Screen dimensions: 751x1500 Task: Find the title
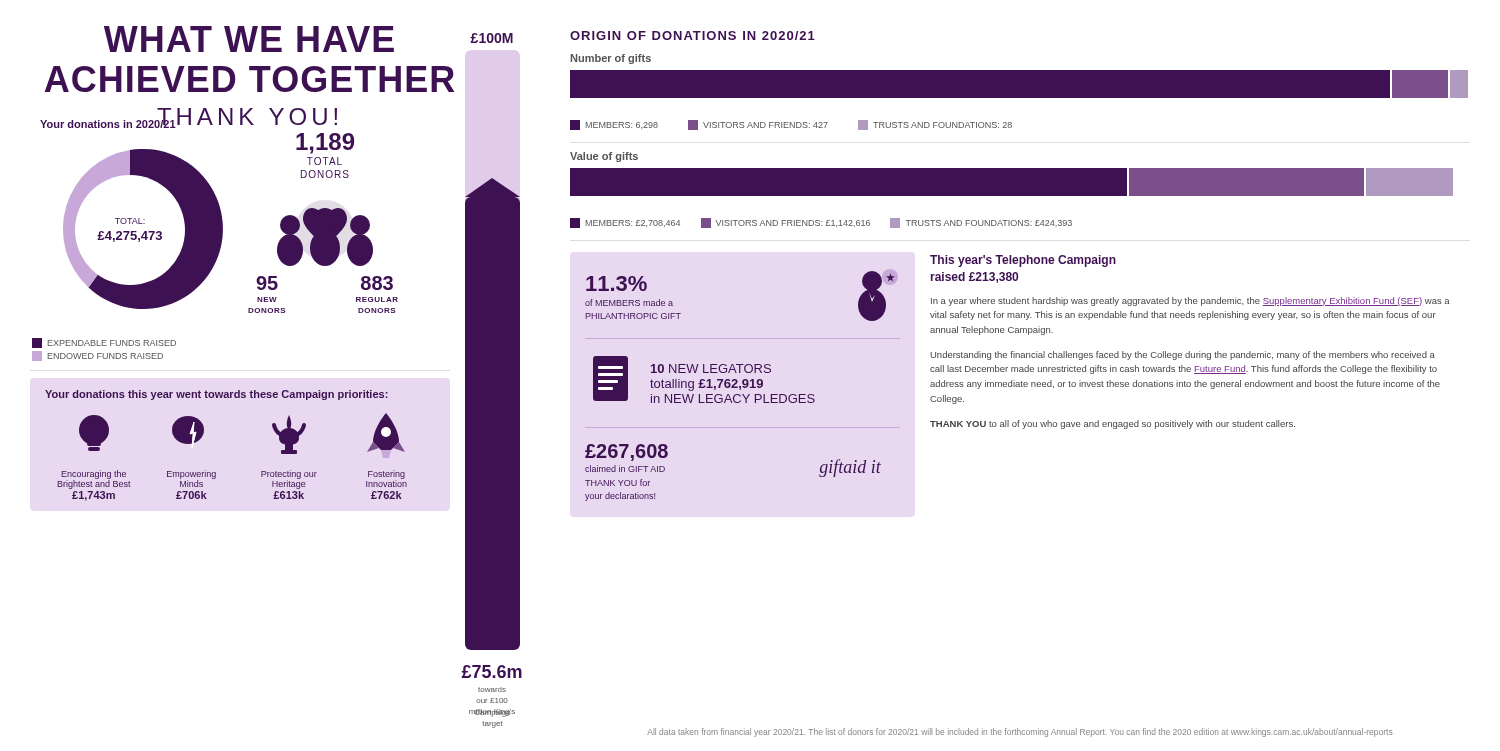tap(250, 76)
